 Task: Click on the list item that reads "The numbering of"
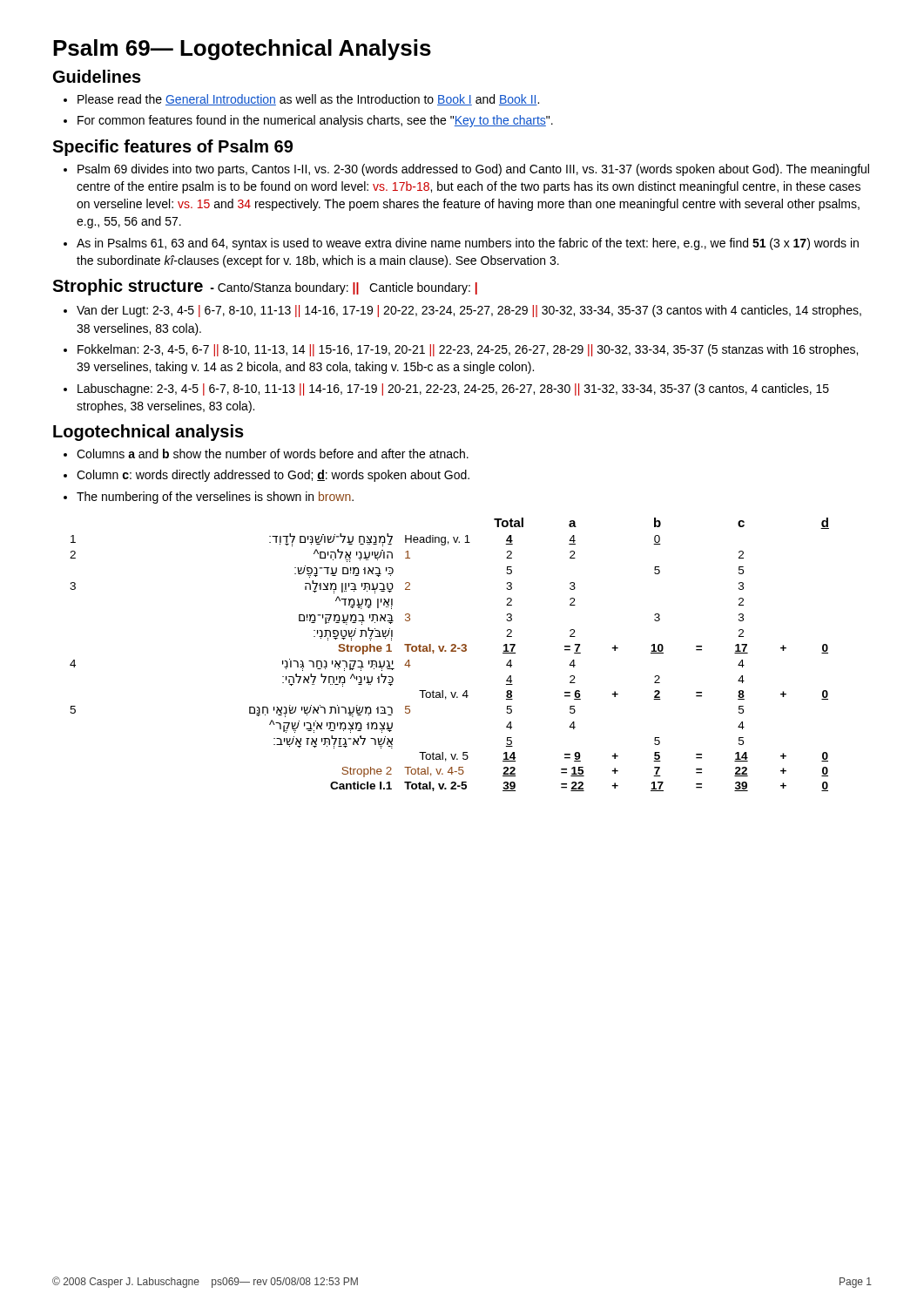215,498
